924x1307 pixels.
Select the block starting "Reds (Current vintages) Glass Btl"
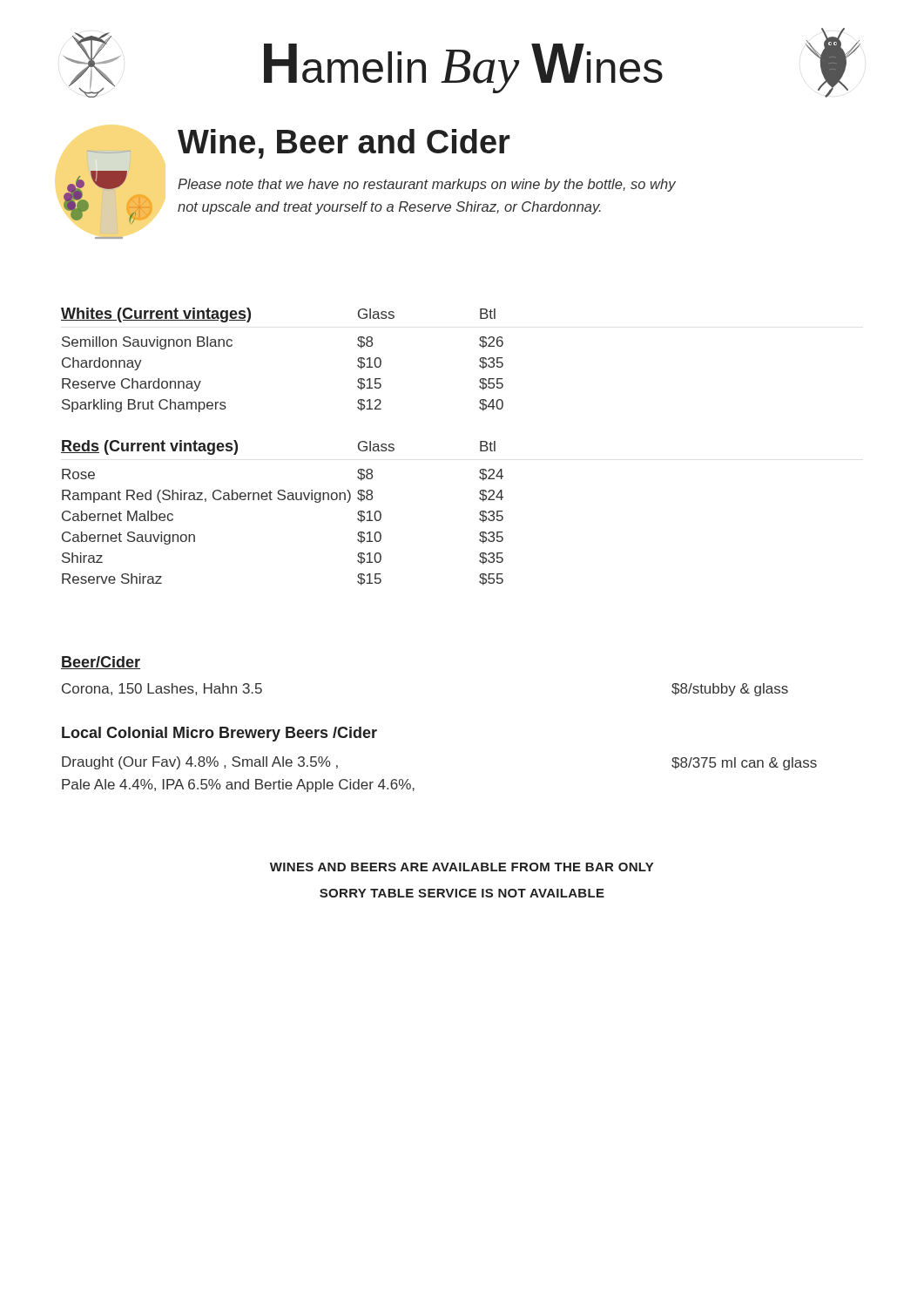click(143, 447)
